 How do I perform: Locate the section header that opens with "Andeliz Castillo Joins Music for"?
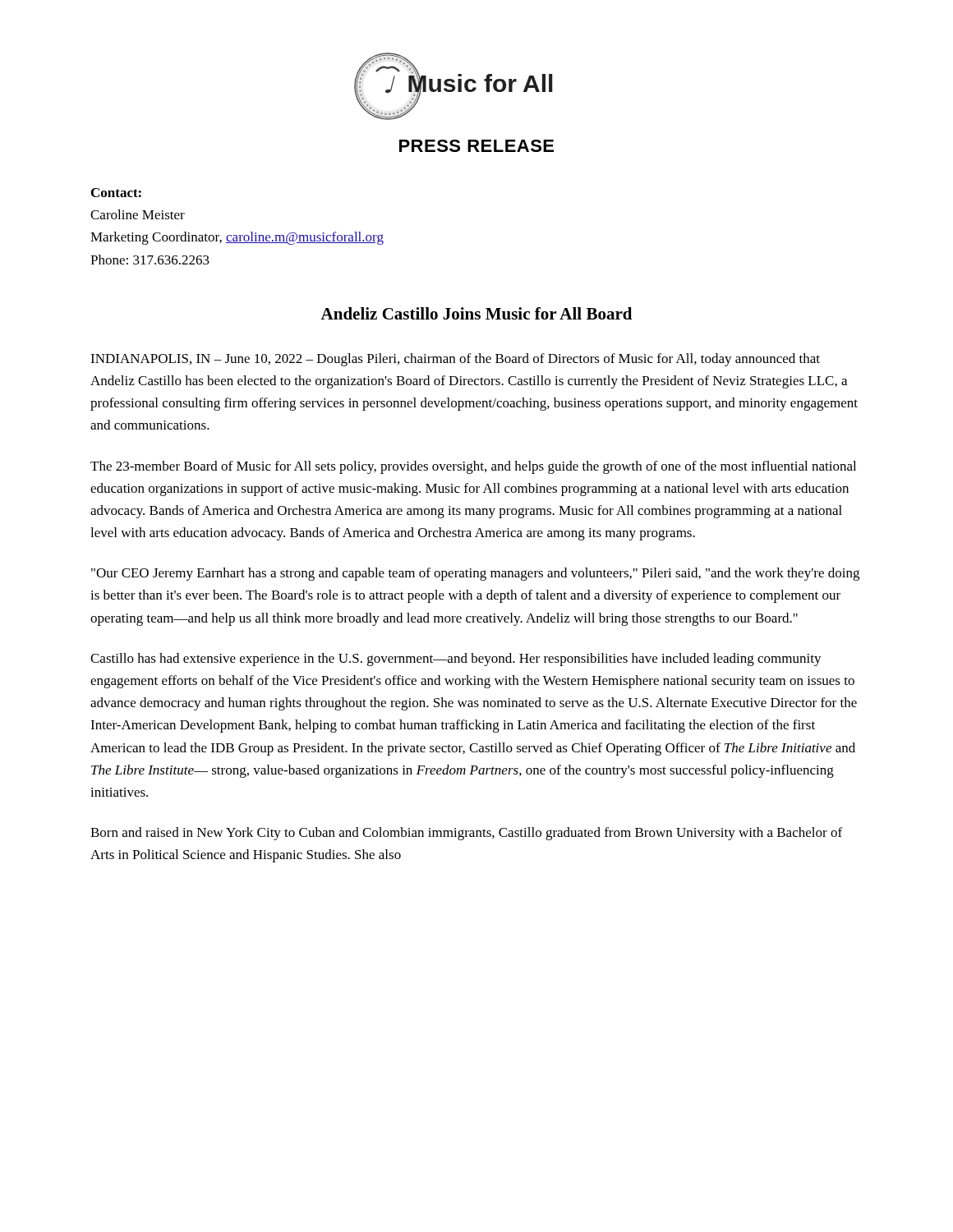(476, 314)
